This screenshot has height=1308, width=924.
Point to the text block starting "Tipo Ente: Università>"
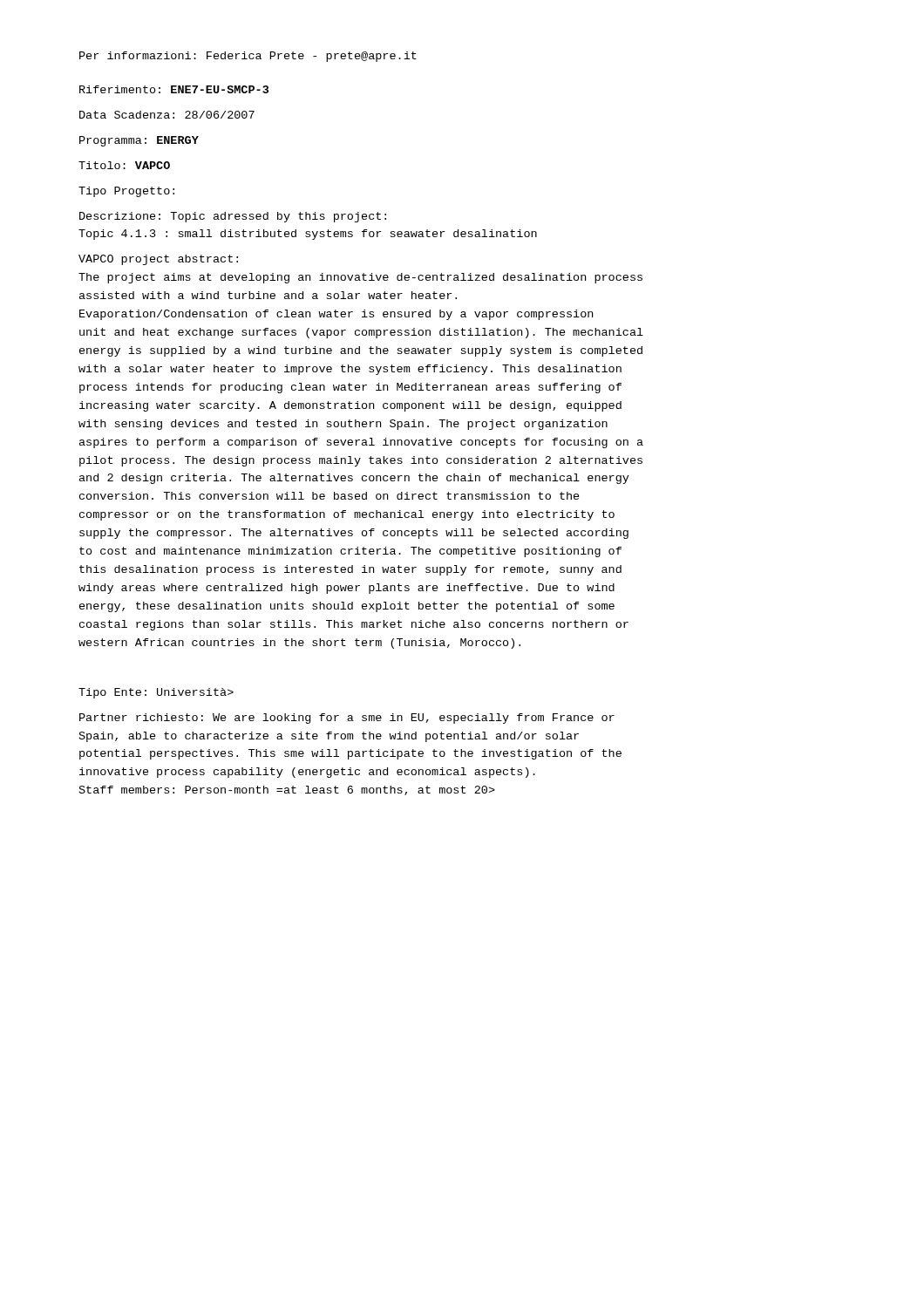coord(156,692)
